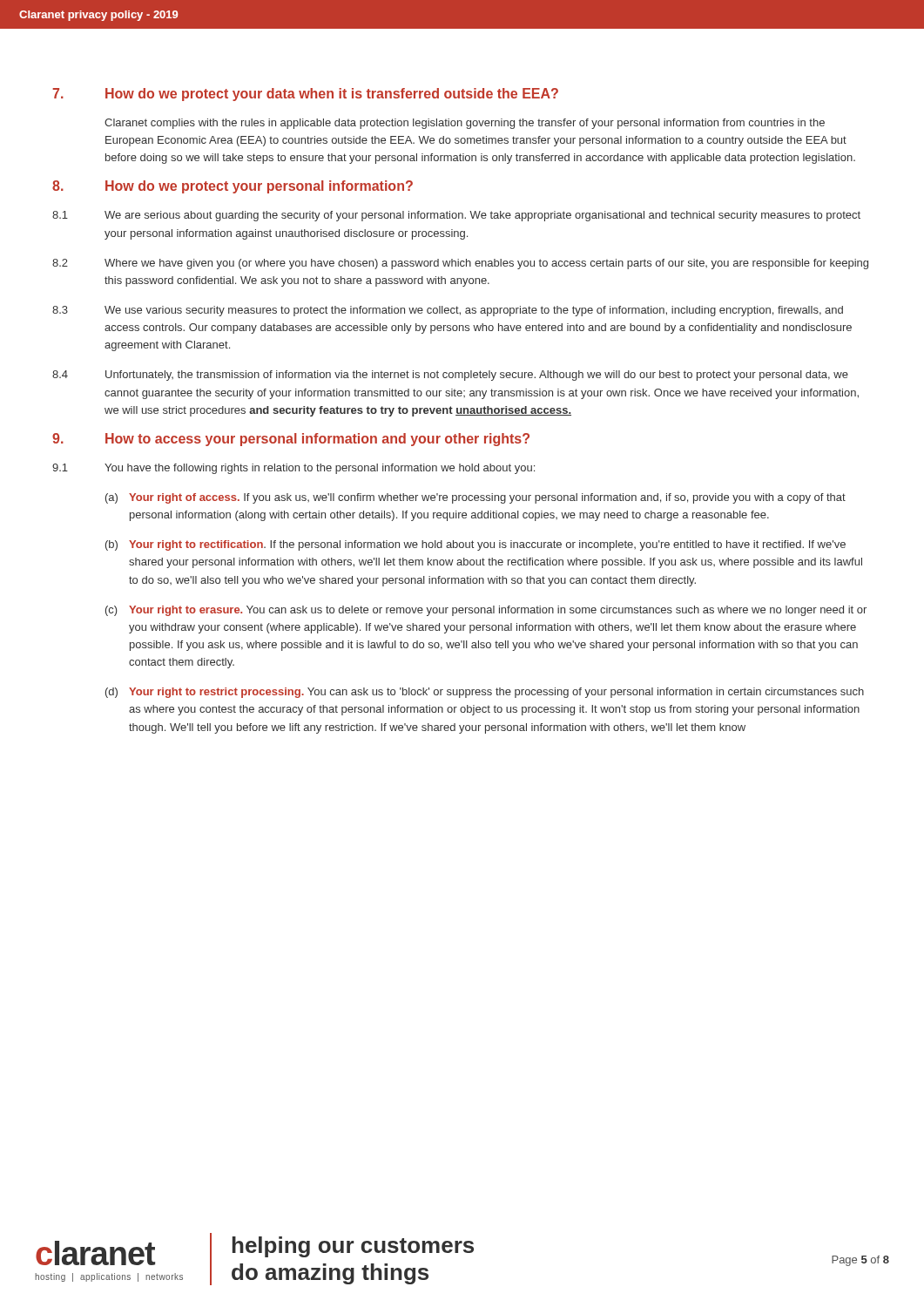Find the text block starting "(b) Your right to rectification. If the"

tap(488, 562)
